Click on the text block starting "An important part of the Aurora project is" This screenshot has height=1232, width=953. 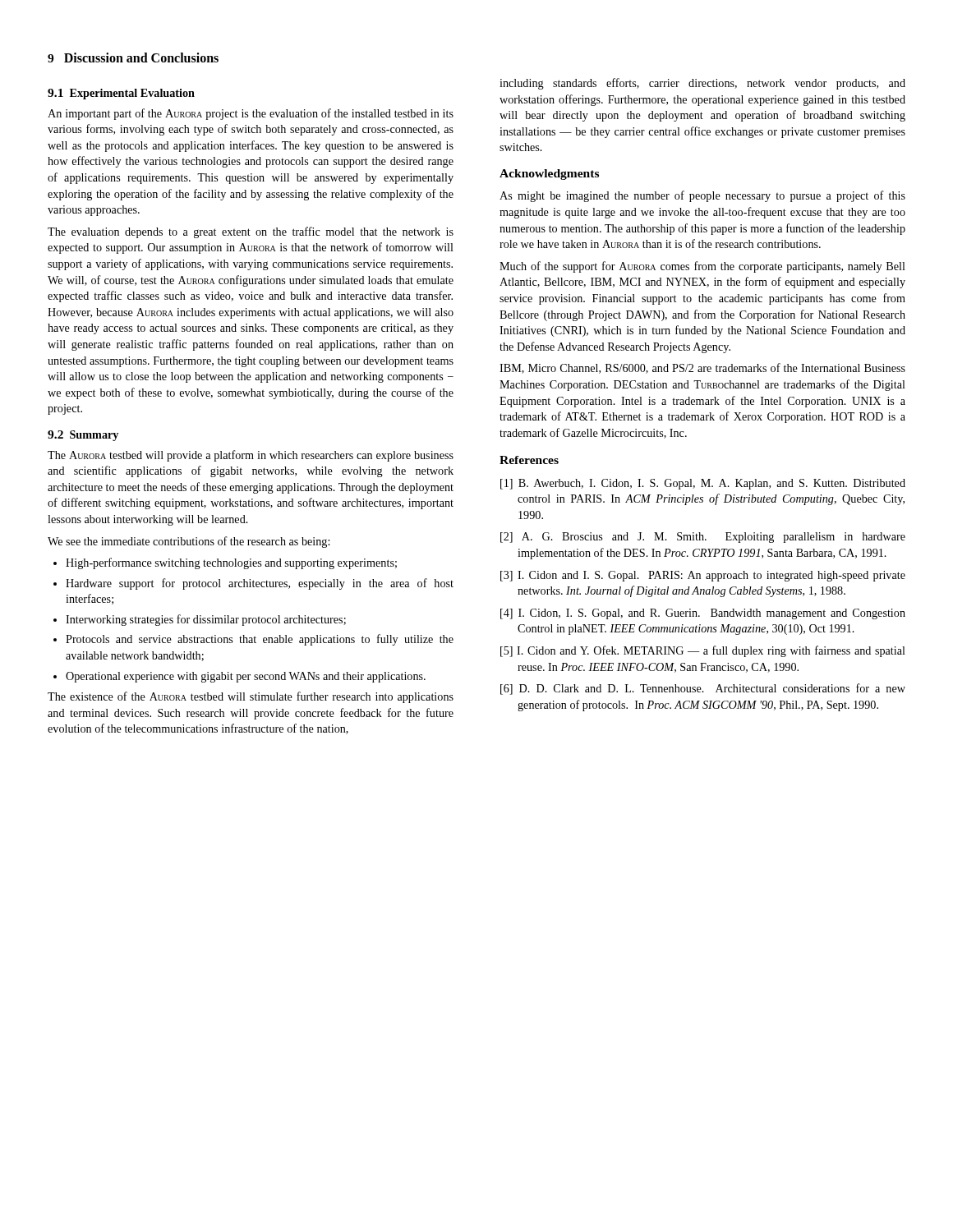tap(251, 162)
